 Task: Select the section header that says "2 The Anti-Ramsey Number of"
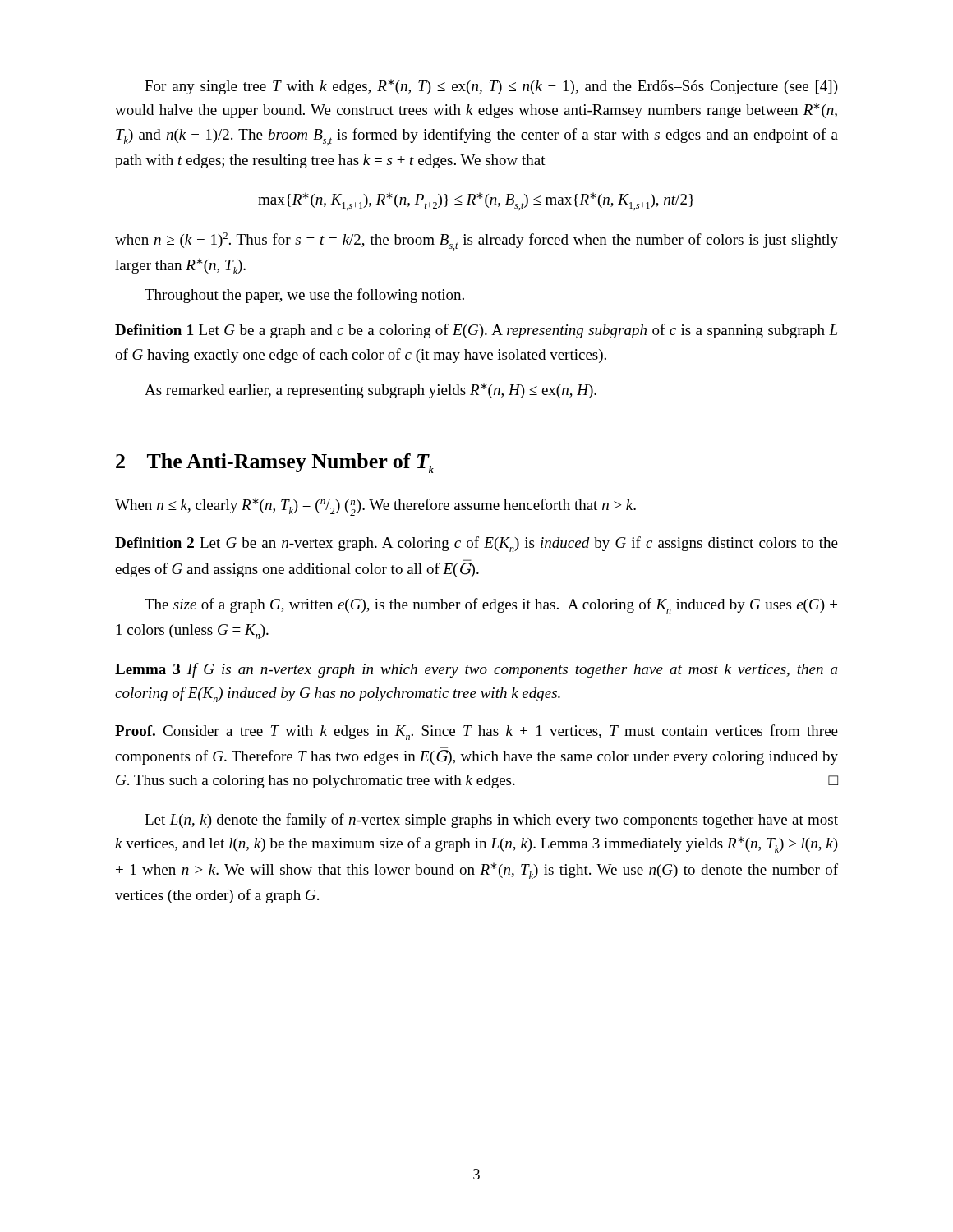(x=274, y=462)
